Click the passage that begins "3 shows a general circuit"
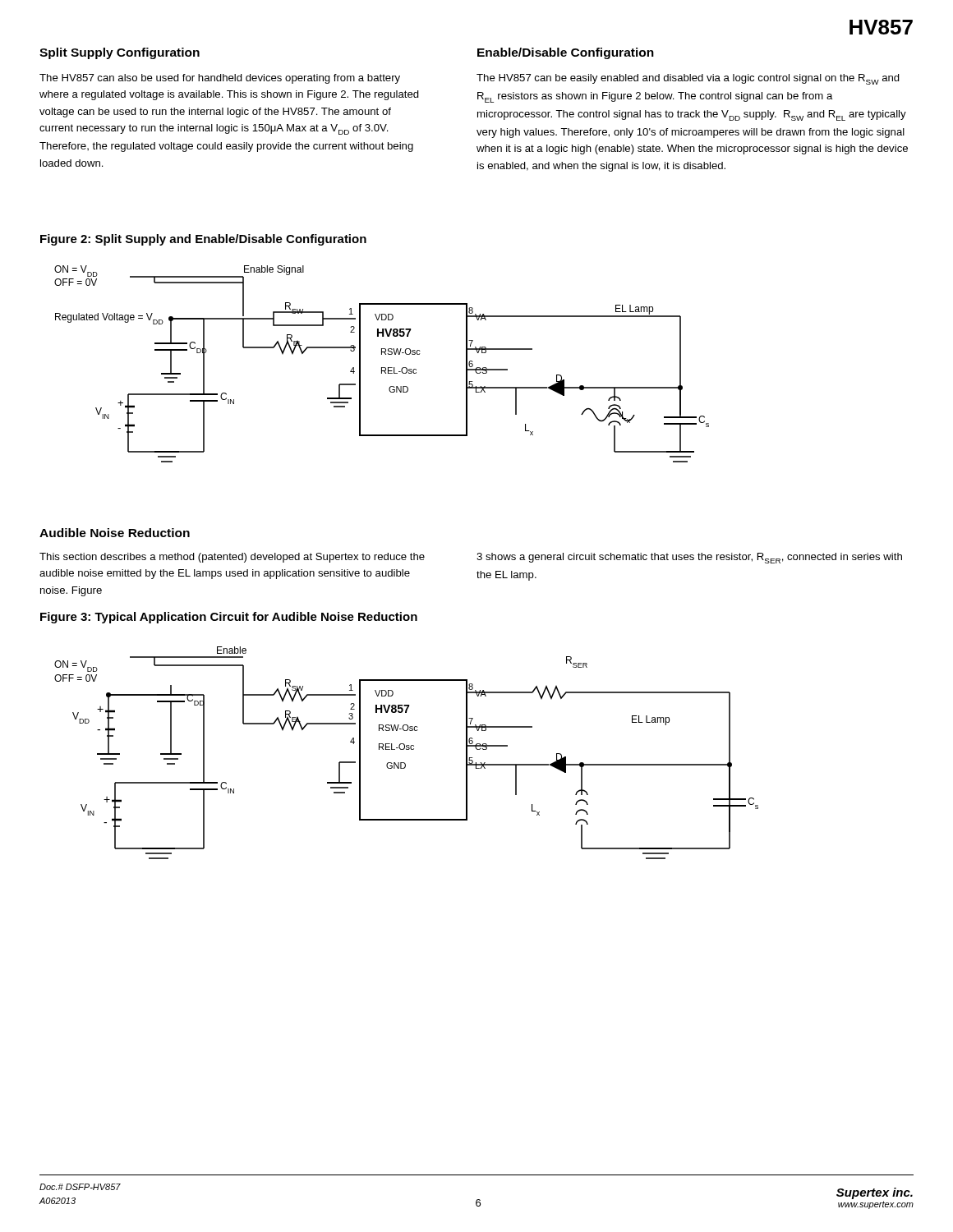The height and width of the screenshot is (1232, 953). [x=690, y=565]
